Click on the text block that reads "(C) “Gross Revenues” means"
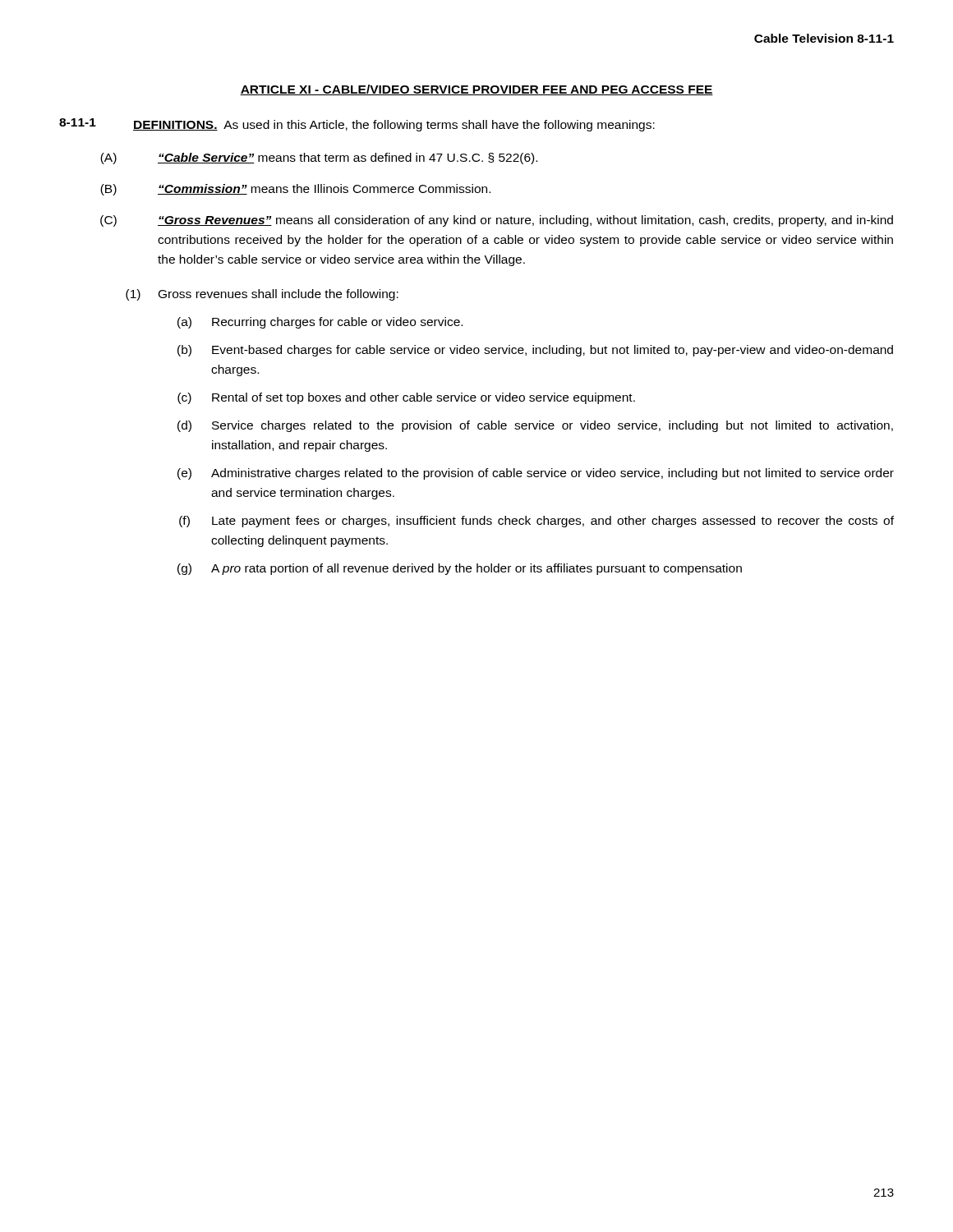Screen dimensions: 1232x953 coord(476,240)
